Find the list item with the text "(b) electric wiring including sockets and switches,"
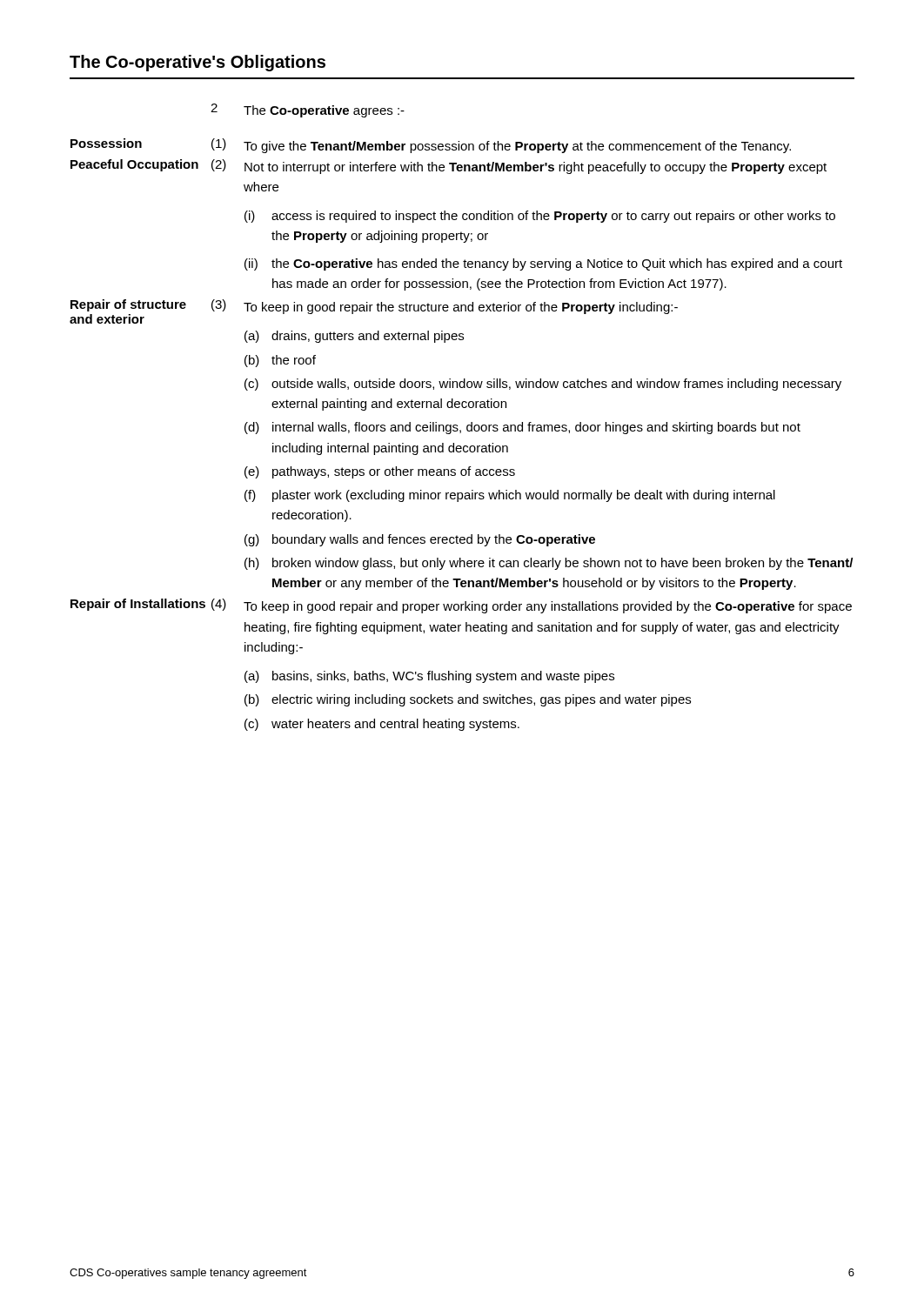The width and height of the screenshot is (924, 1305). tap(549, 699)
